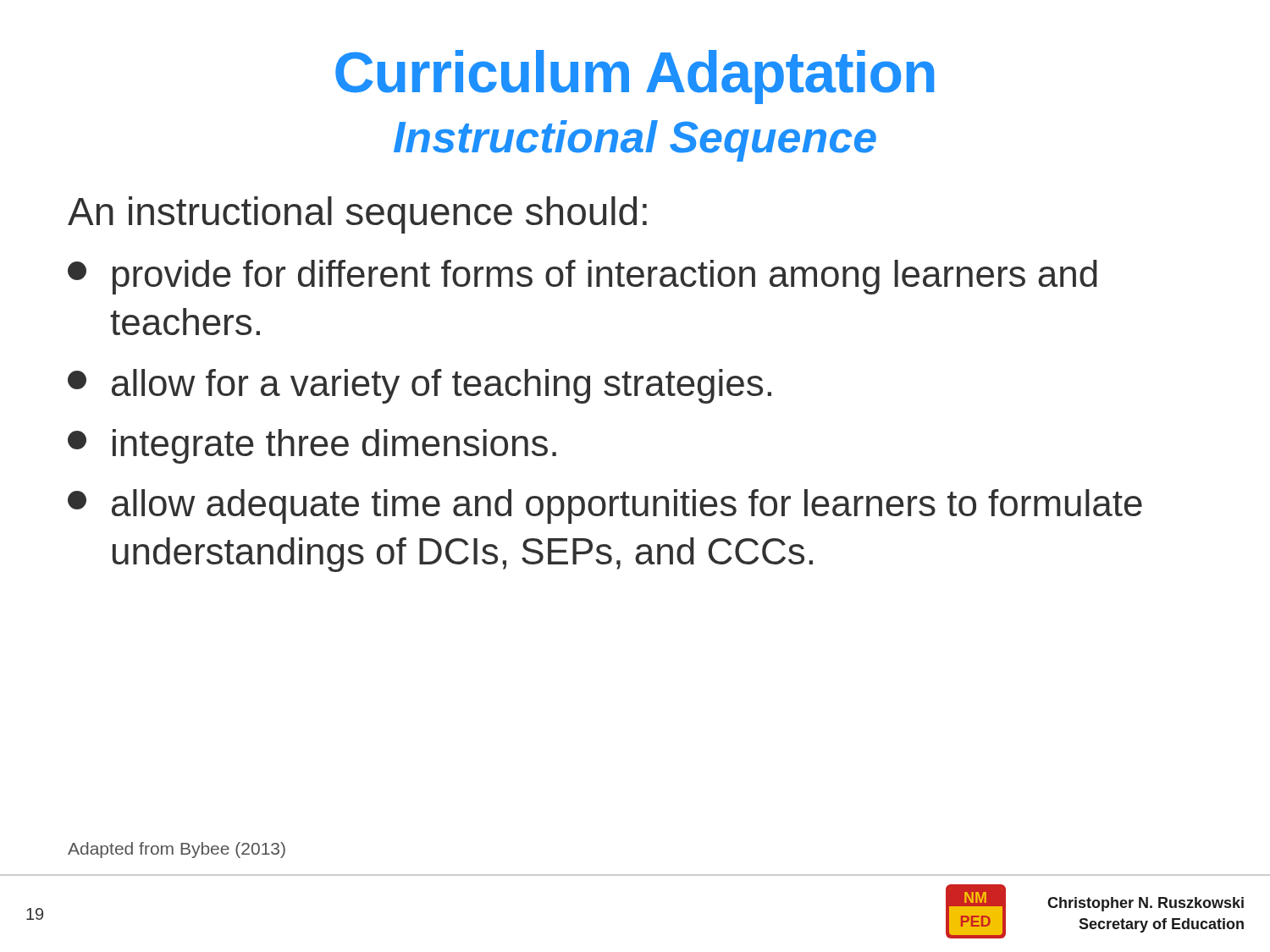This screenshot has width=1270, height=952.
Task: Point to the text block starting "provide for different forms of"
Action: point(635,298)
